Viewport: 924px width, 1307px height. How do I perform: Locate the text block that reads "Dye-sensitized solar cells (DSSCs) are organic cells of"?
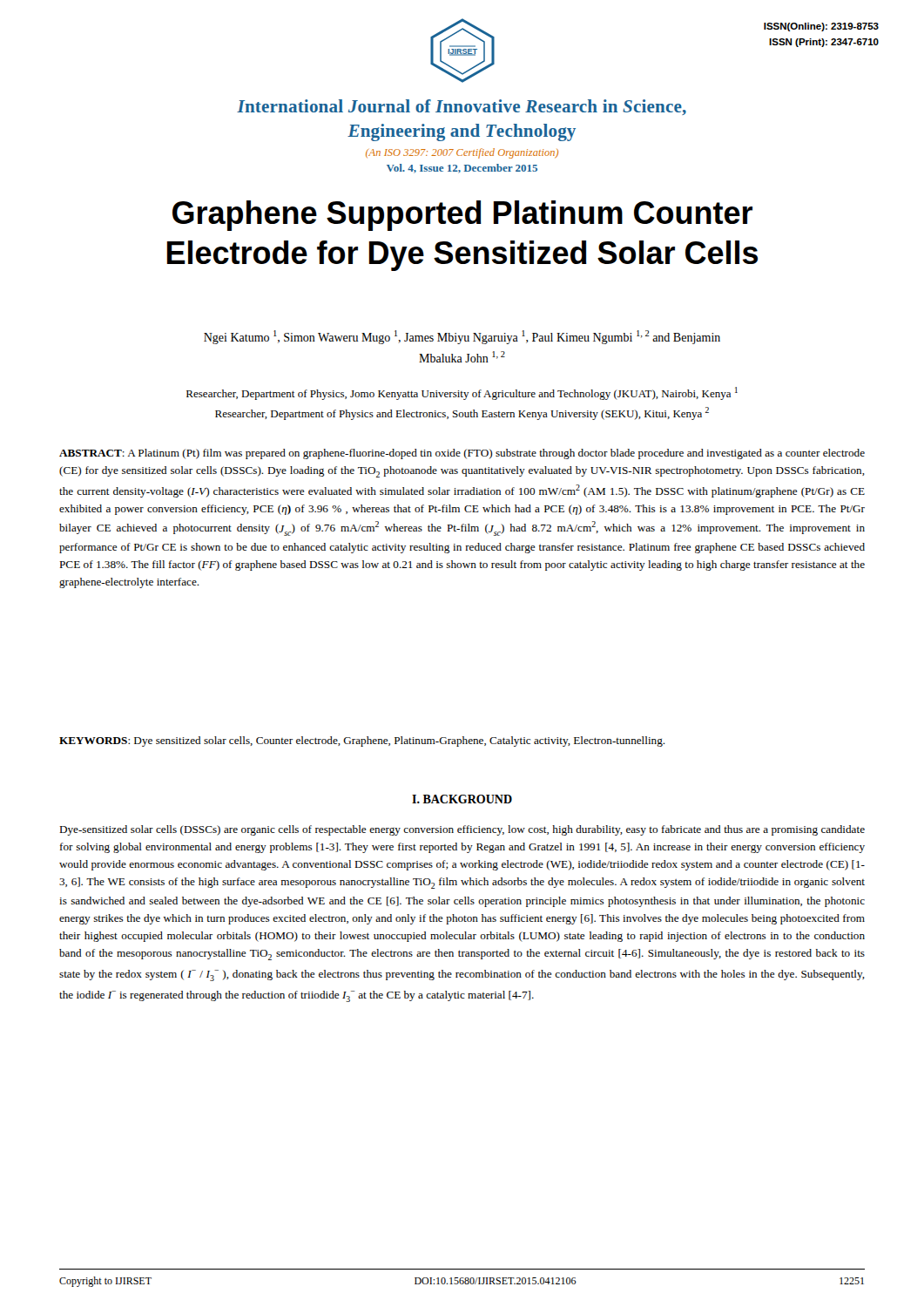click(462, 913)
